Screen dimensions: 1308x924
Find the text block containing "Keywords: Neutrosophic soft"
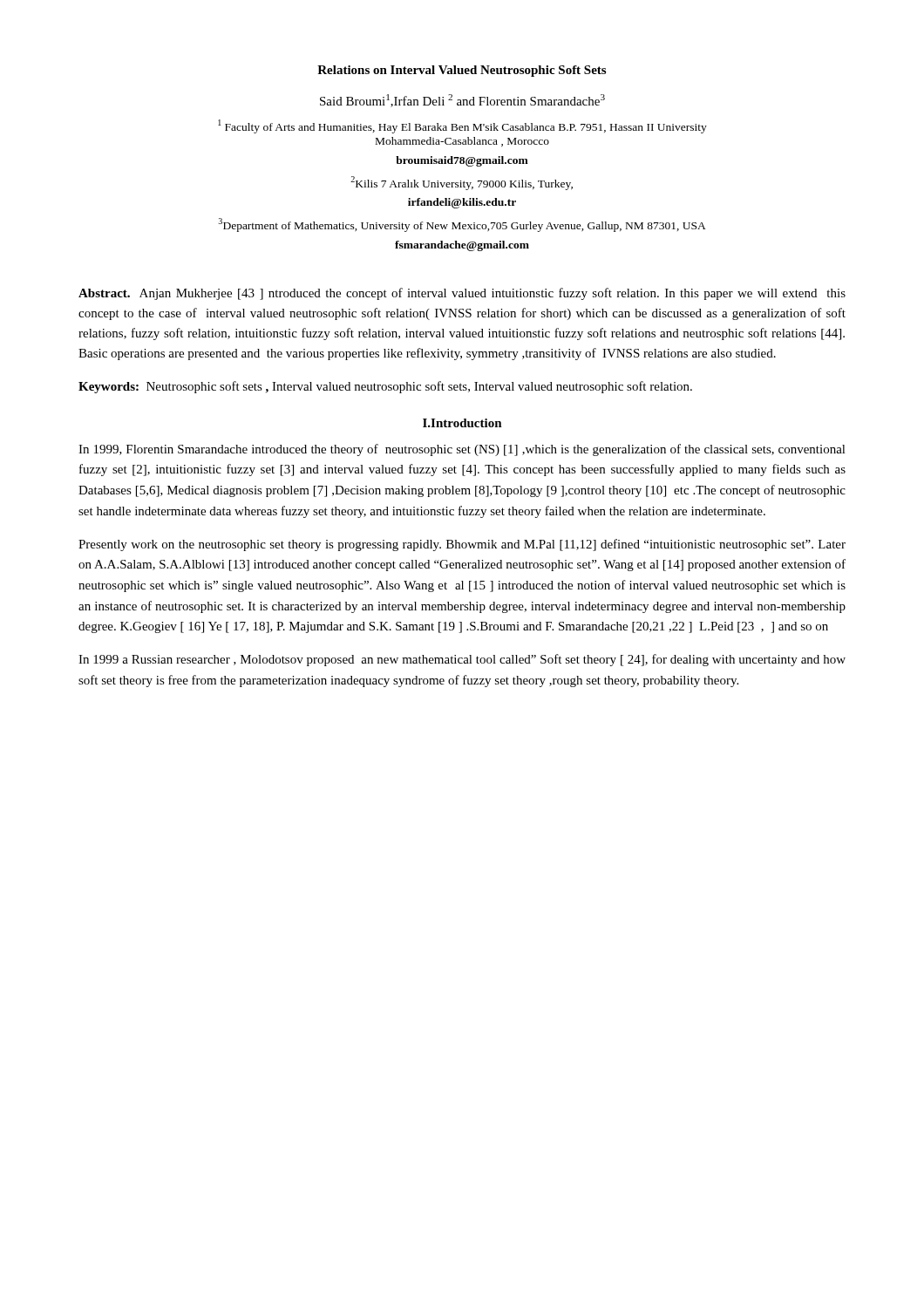(462, 386)
